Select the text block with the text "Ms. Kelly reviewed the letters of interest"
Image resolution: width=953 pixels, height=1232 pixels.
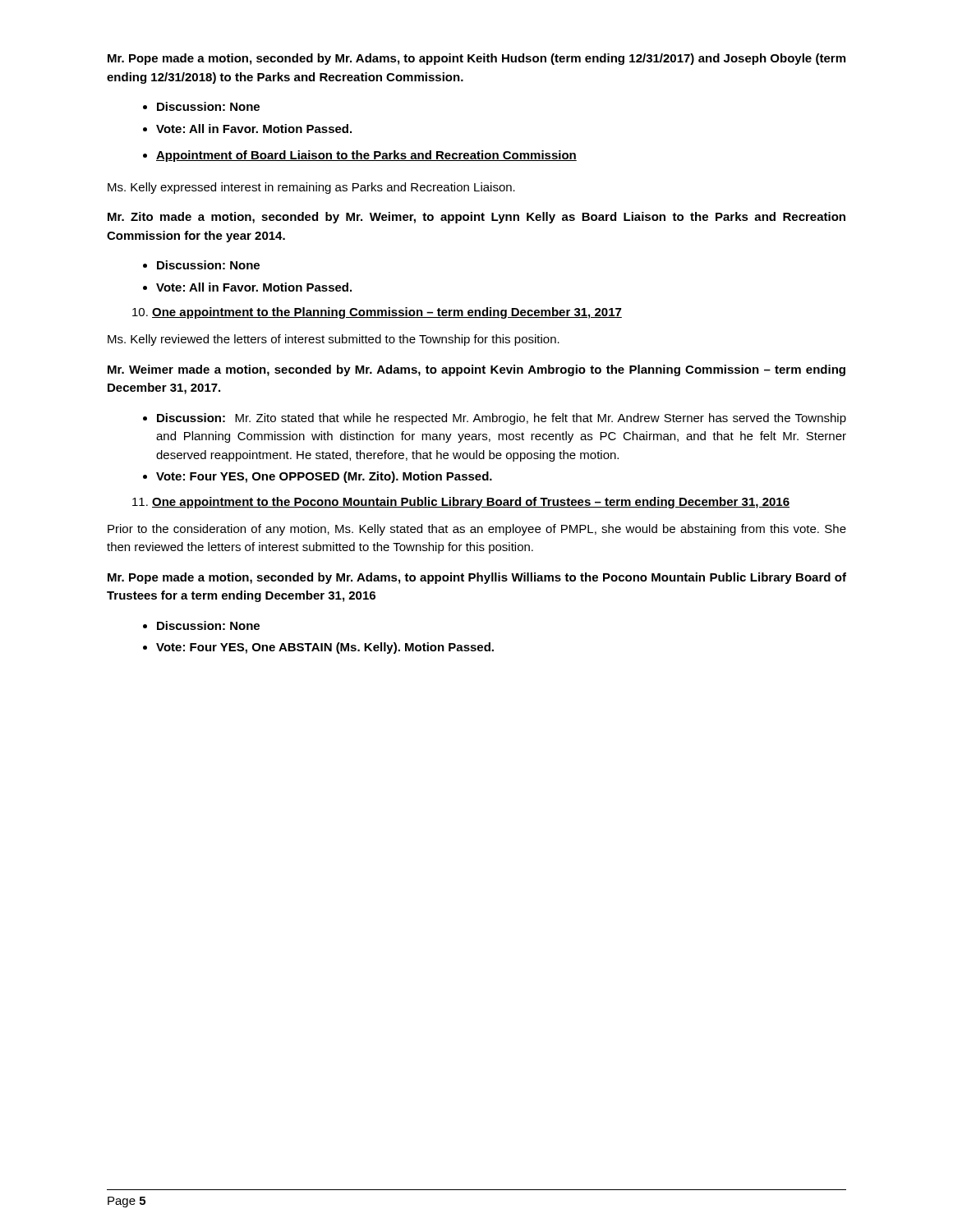[333, 339]
